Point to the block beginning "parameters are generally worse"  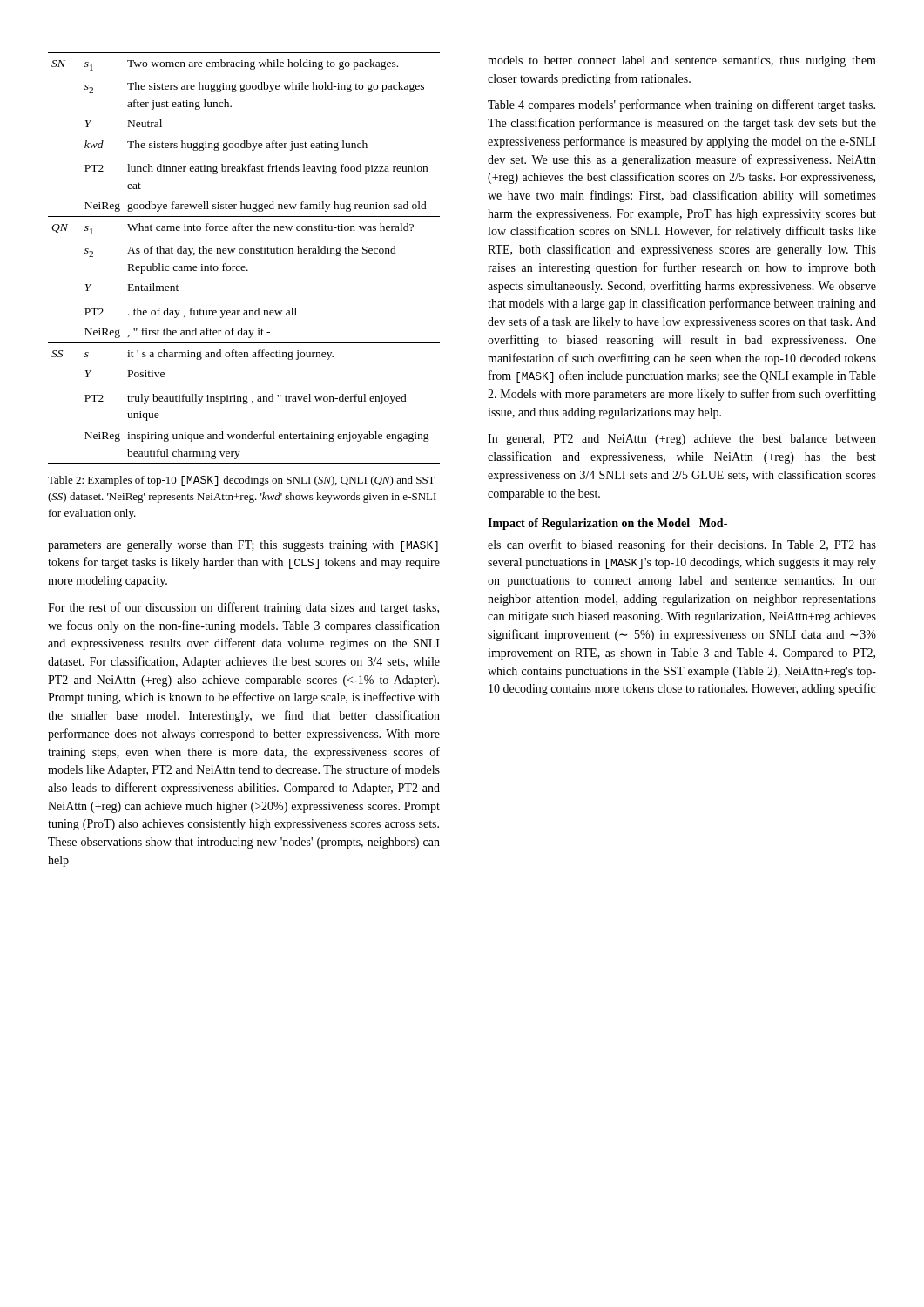tap(244, 563)
